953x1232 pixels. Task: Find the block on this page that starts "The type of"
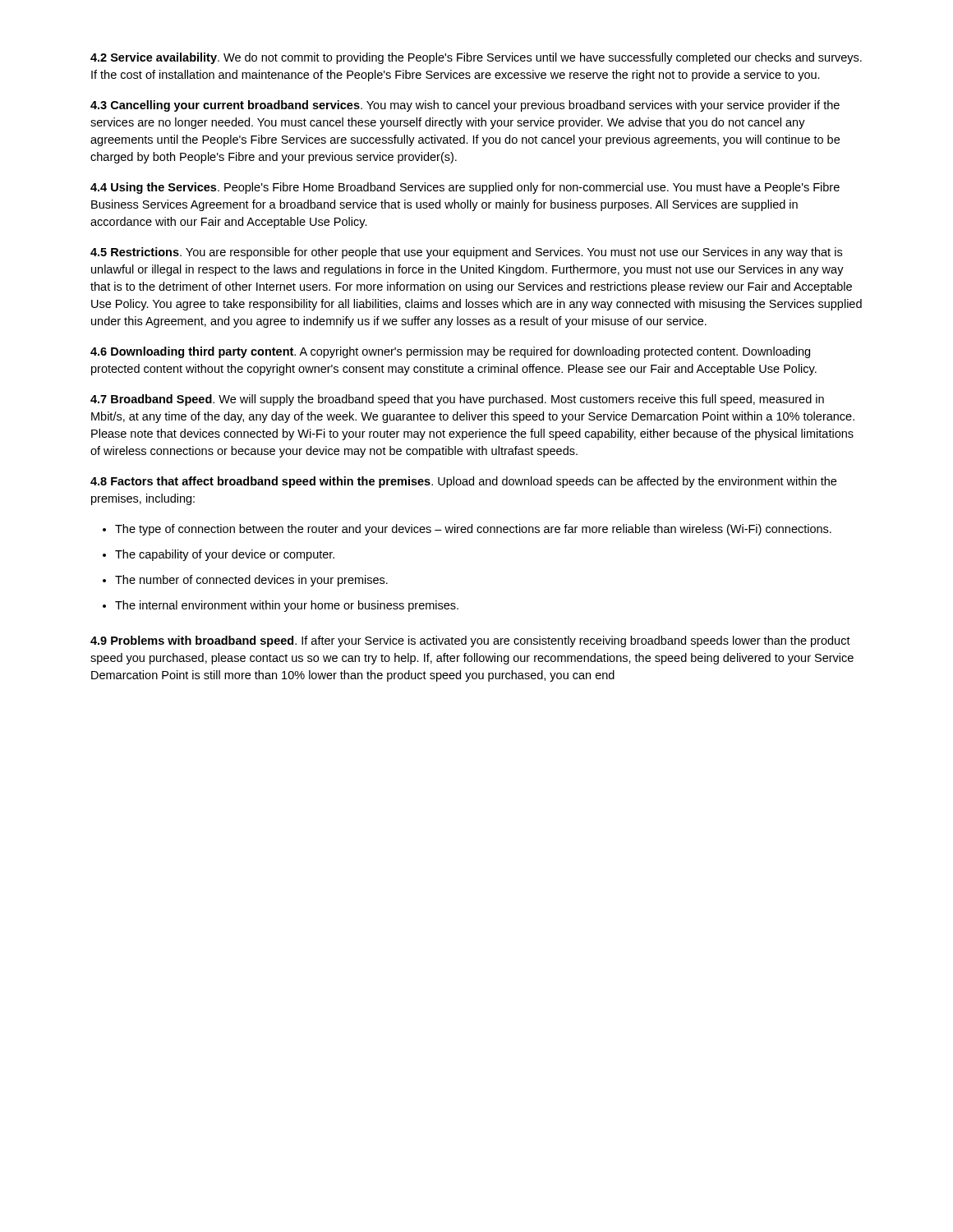pyautogui.click(x=474, y=529)
